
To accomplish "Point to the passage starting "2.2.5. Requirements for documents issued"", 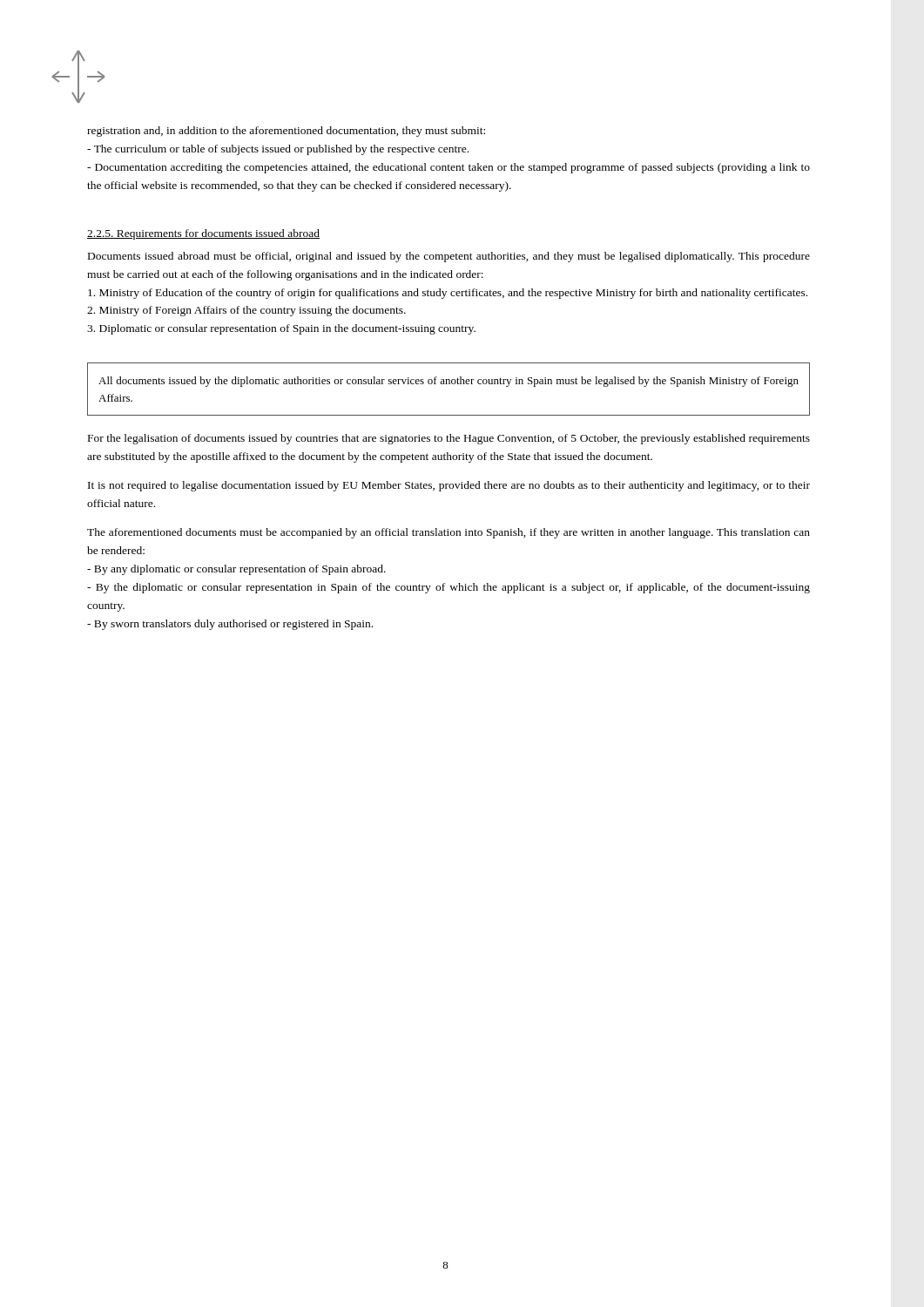I will pyautogui.click(x=203, y=233).
